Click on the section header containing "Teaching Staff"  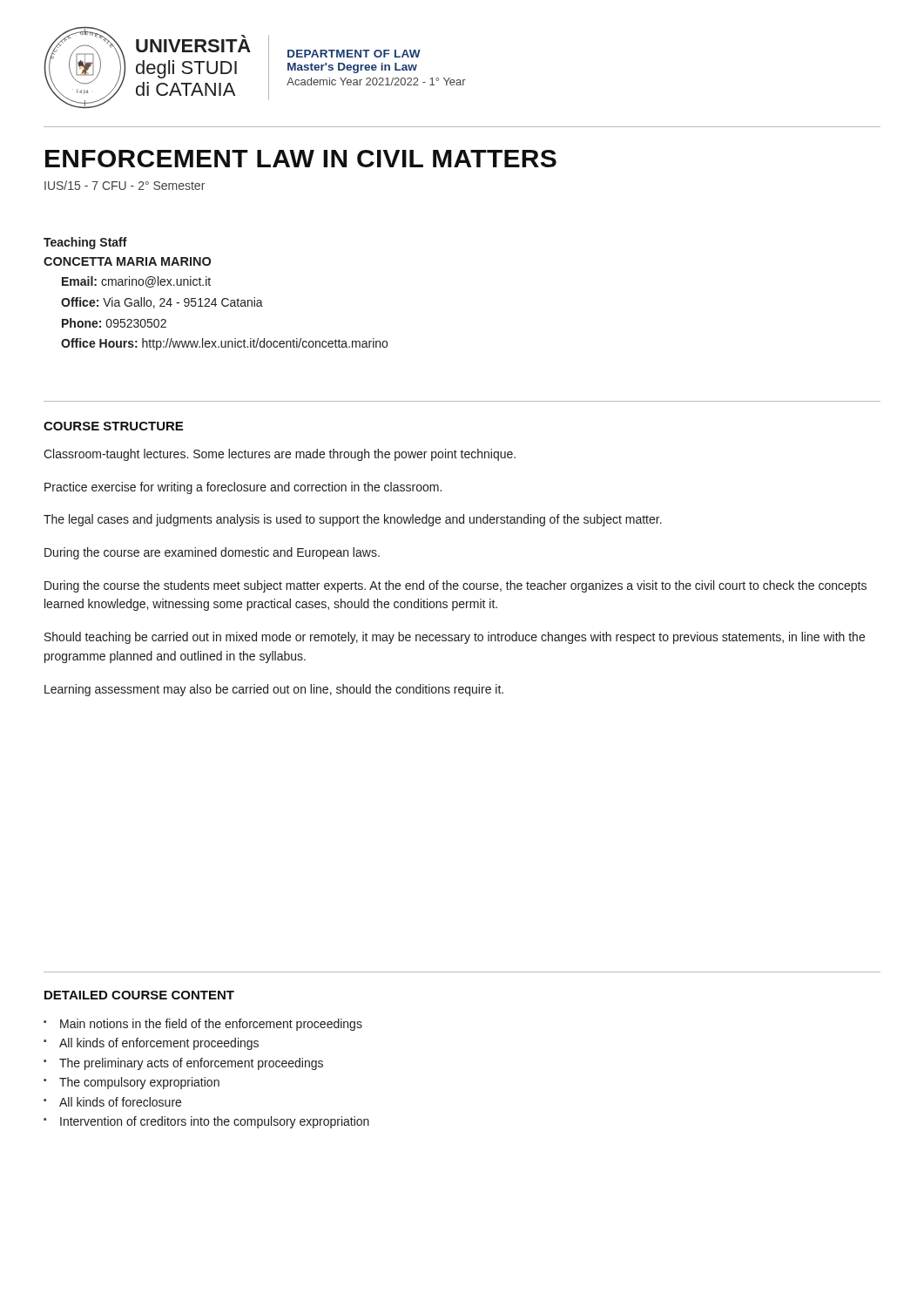pos(85,242)
